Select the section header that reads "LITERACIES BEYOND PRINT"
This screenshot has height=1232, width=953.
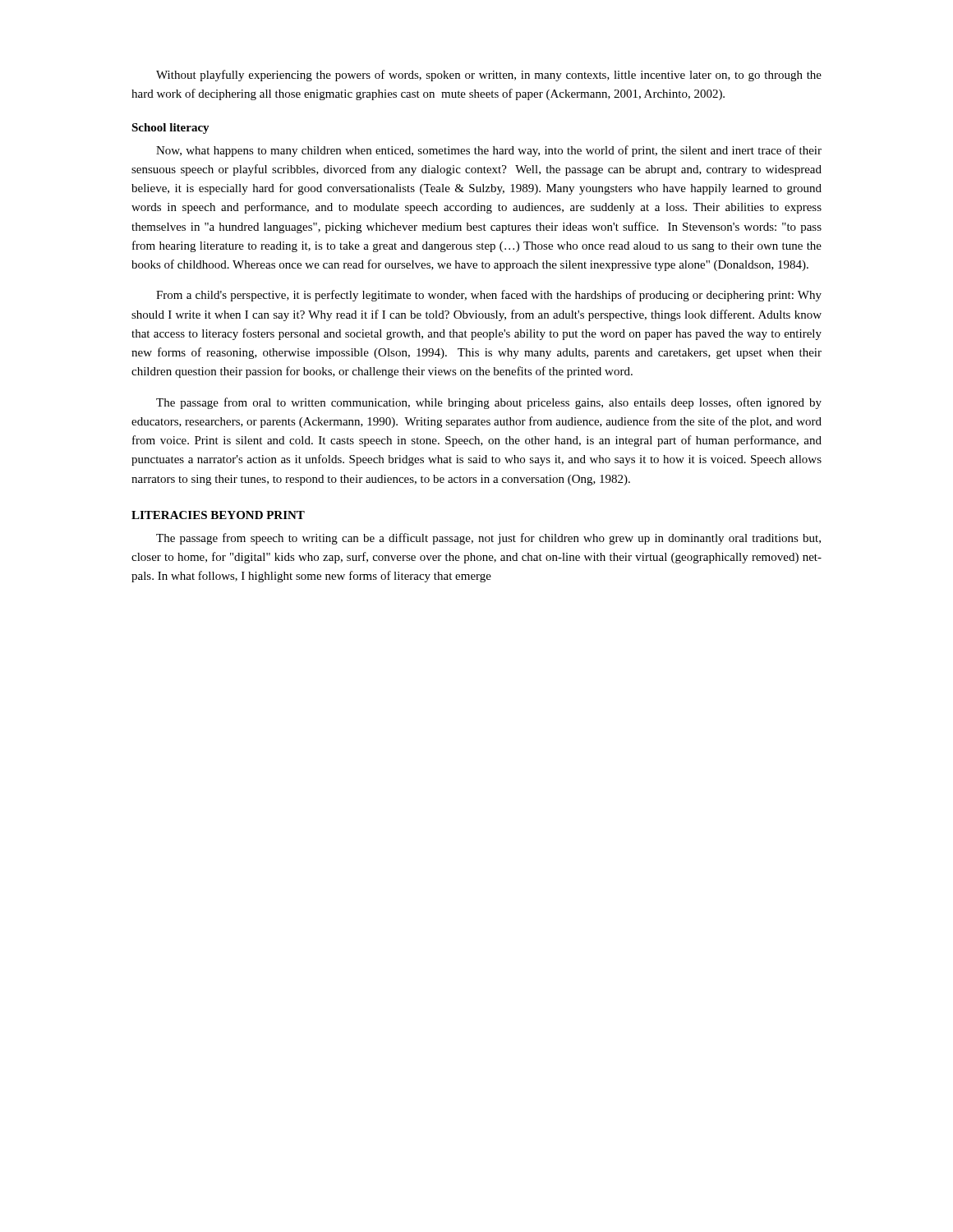click(x=218, y=515)
